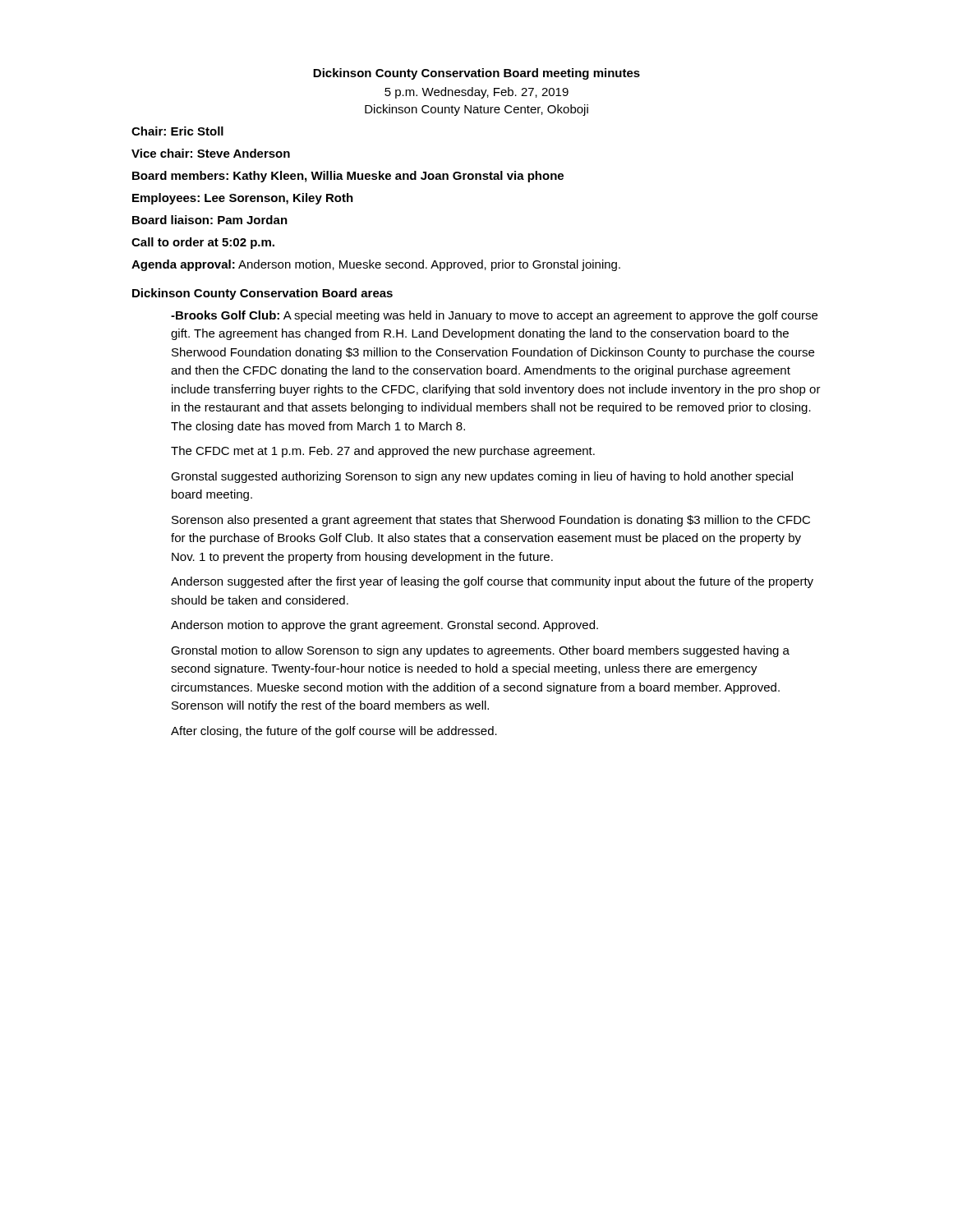Find the text block that says "Employees: Lee Sorenson,"

click(242, 198)
